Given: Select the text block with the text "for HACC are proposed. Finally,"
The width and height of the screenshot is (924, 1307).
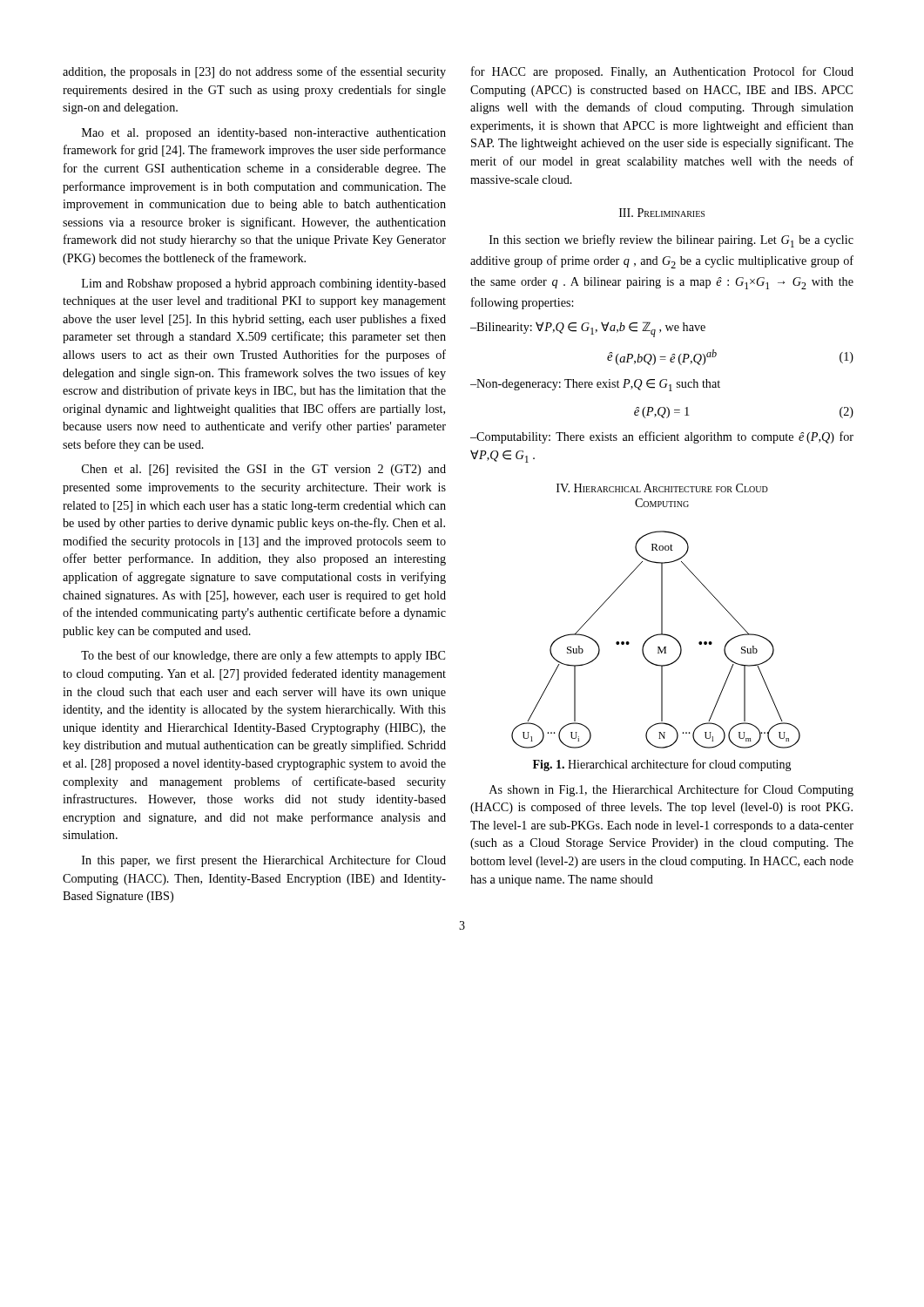Looking at the screenshot, I should point(662,126).
